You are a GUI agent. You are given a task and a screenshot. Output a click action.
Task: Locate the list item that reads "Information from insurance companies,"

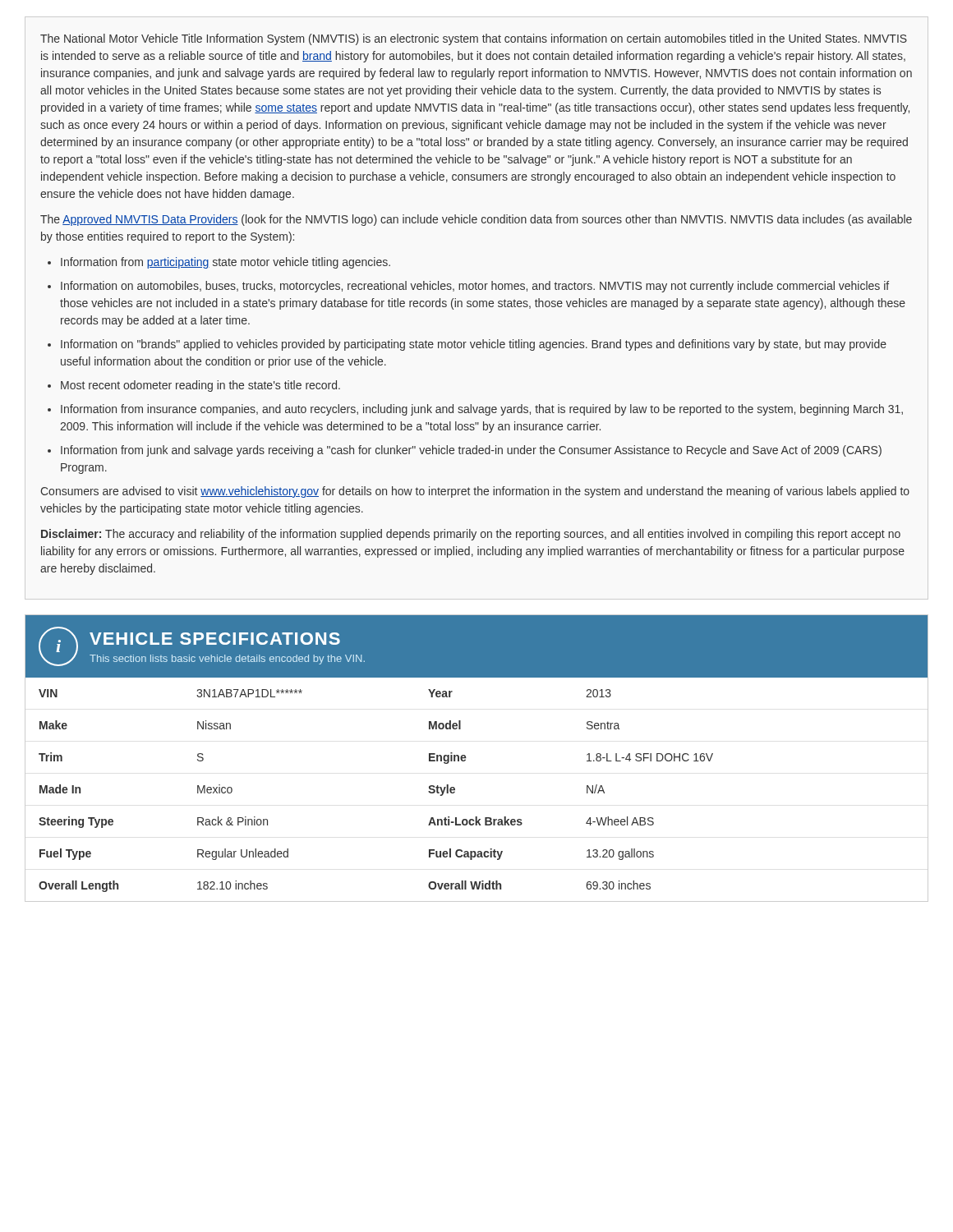pyautogui.click(x=482, y=418)
